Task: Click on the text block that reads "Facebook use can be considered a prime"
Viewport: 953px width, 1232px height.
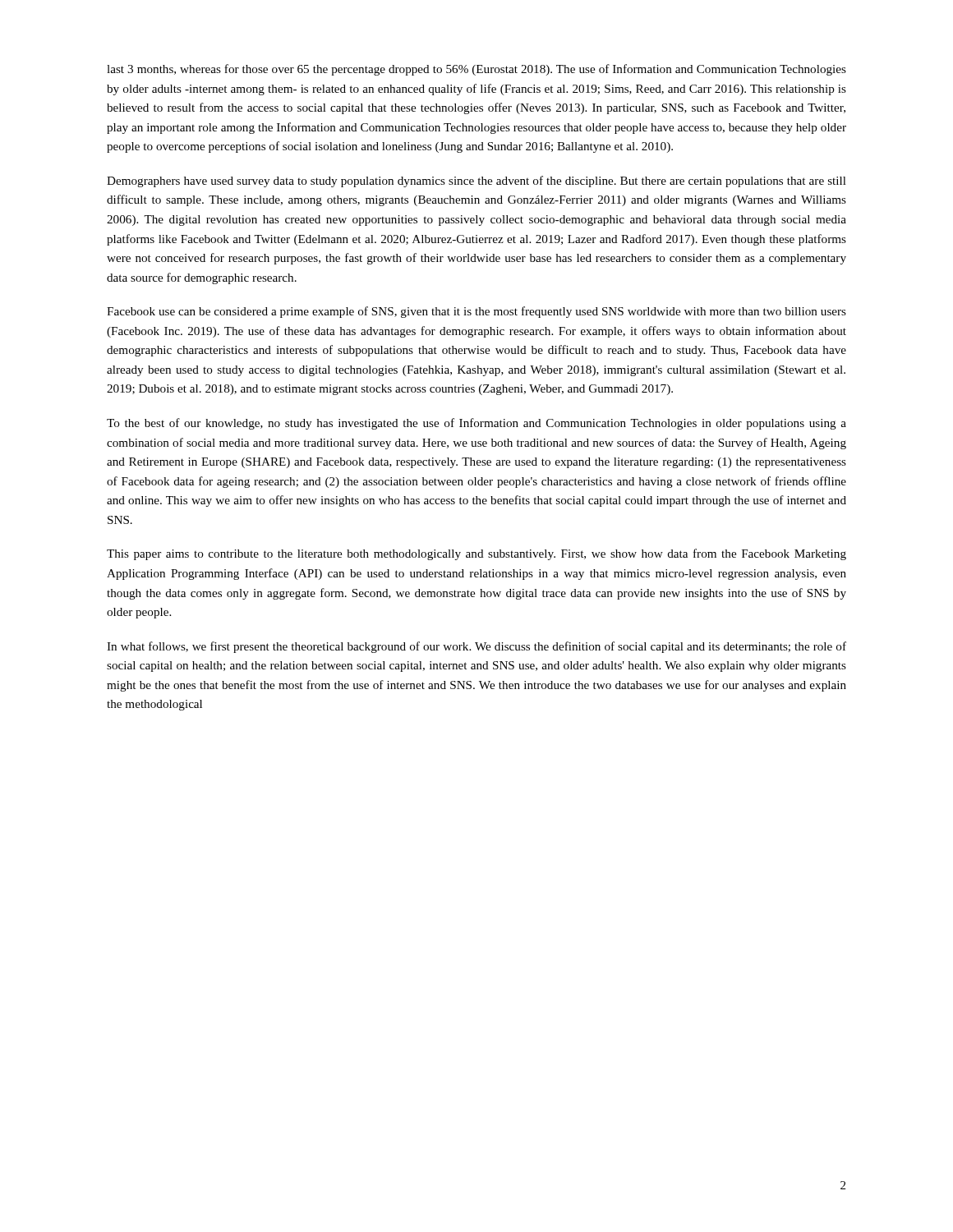Action: pyautogui.click(x=476, y=350)
